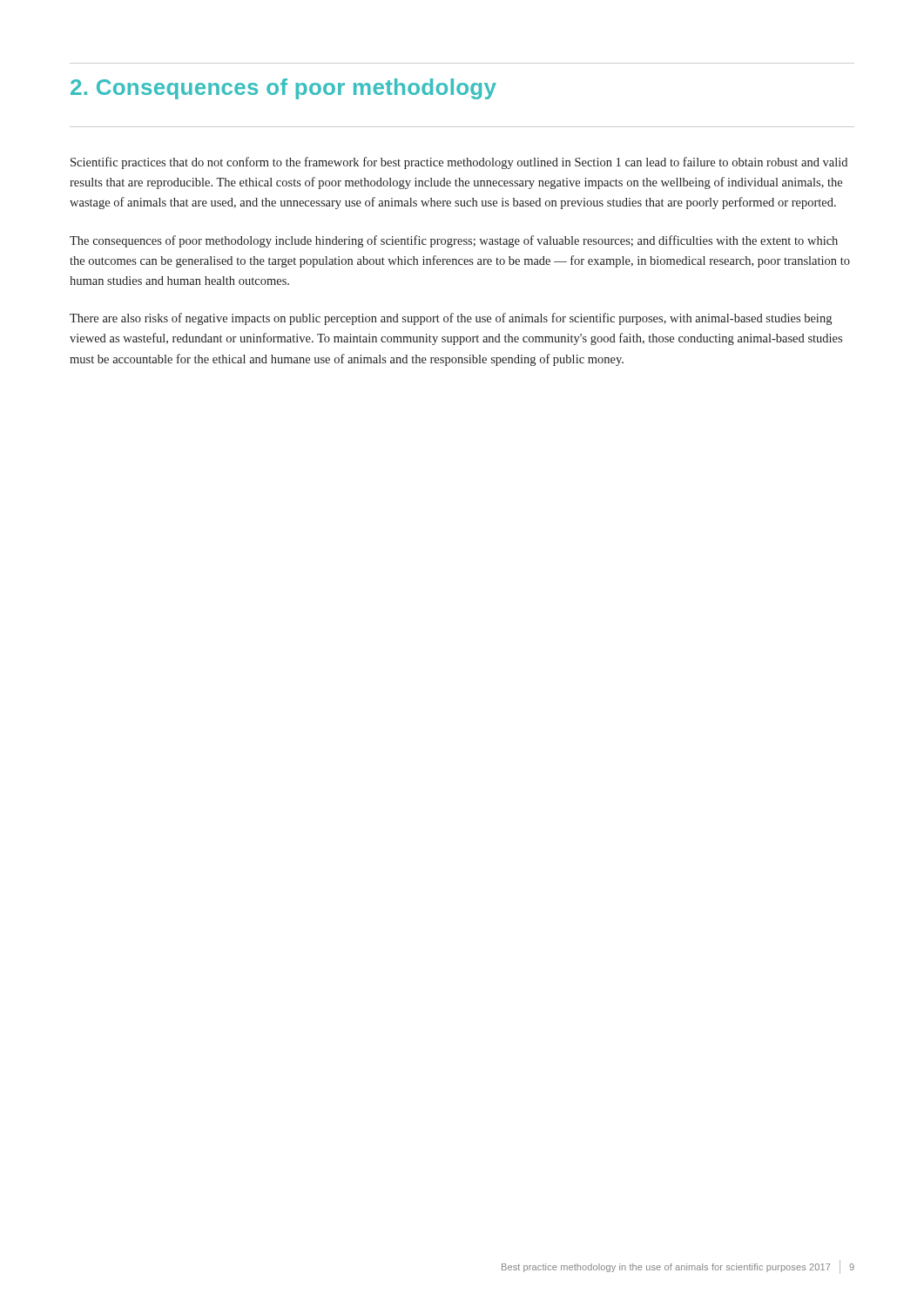This screenshot has height=1307, width=924.
Task: Select a section header
Action: coord(462,88)
